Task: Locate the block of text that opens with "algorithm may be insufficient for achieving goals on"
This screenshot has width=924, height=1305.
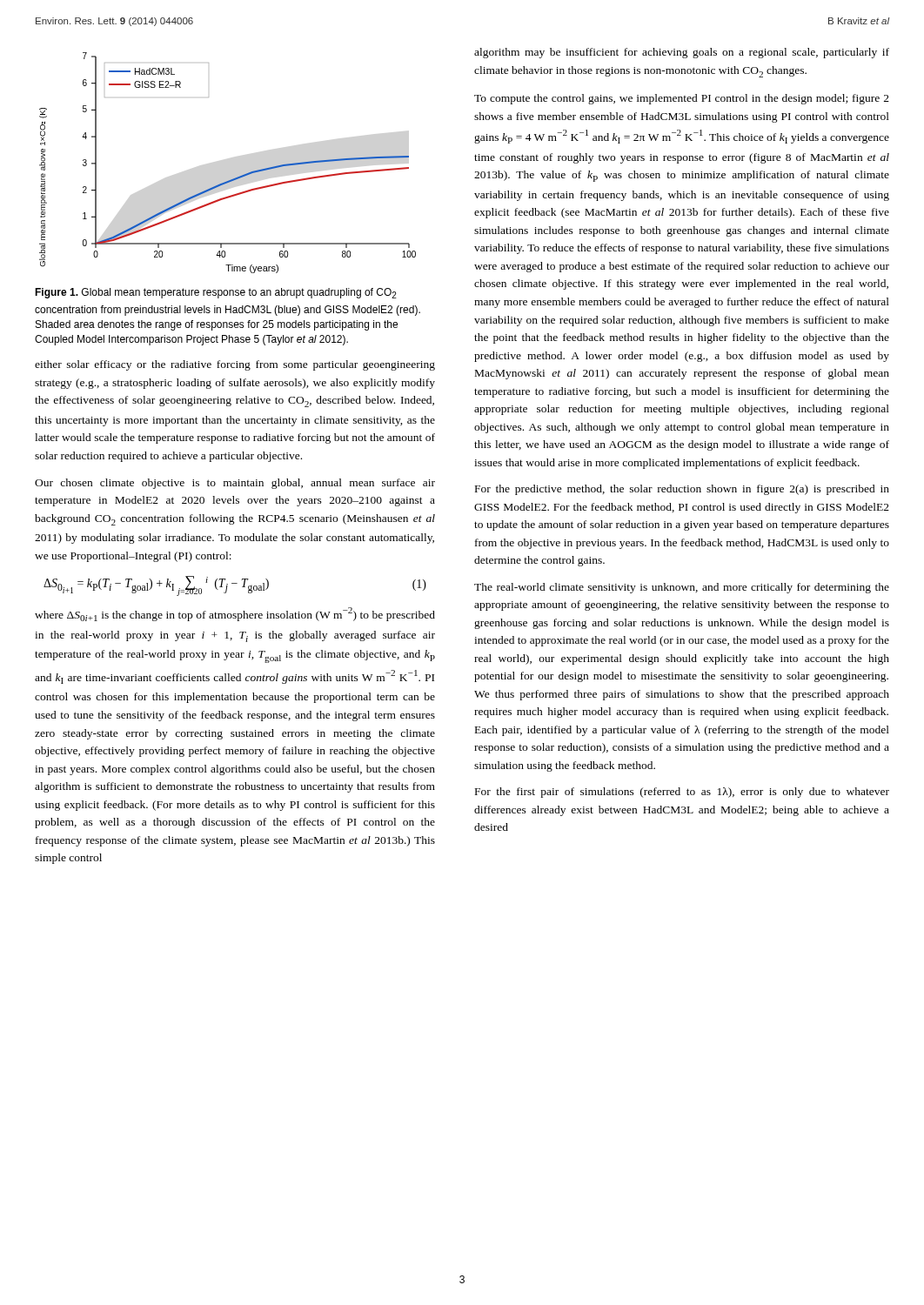Action: click(682, 440)
